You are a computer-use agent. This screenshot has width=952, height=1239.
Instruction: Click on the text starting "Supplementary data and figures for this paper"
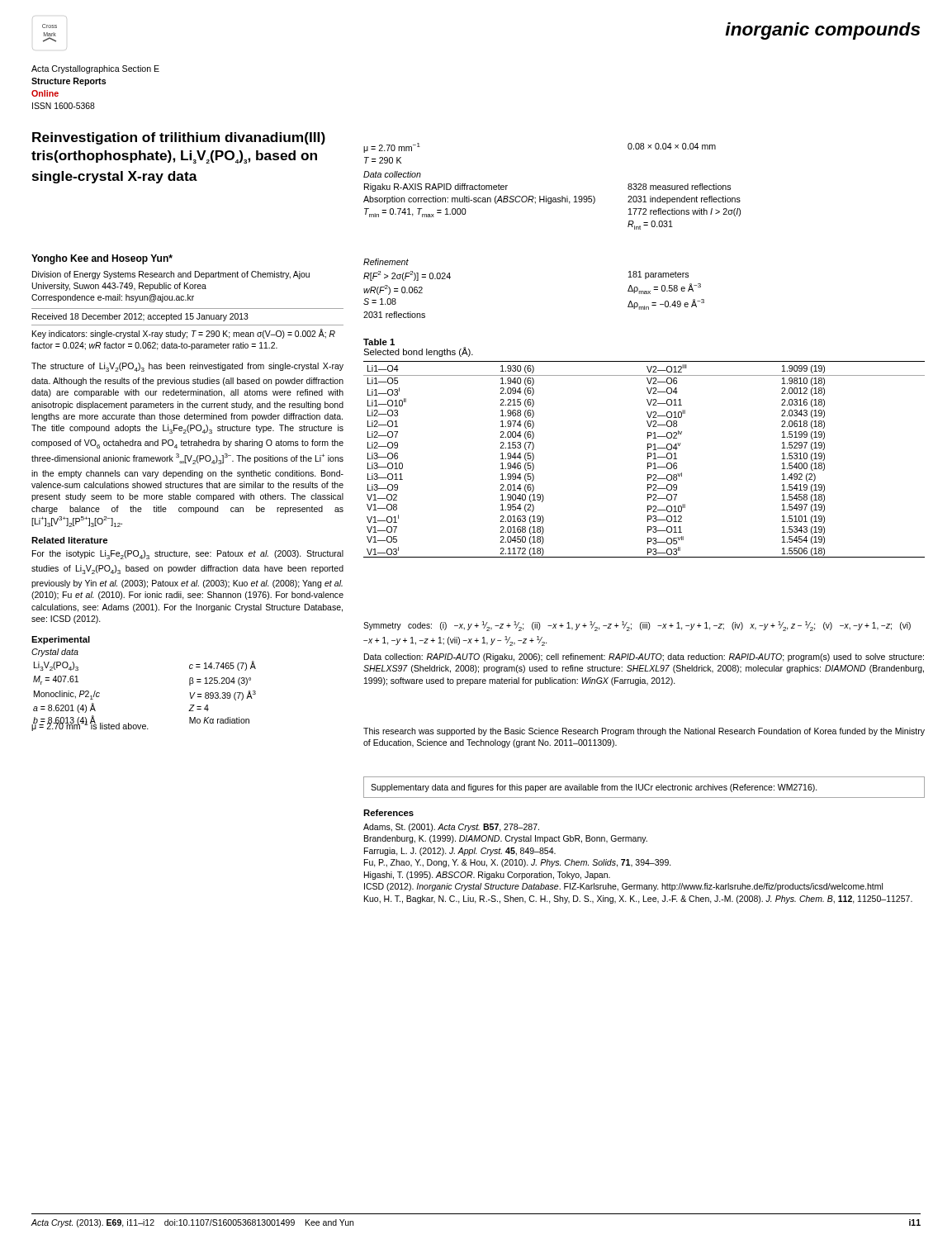594,787
